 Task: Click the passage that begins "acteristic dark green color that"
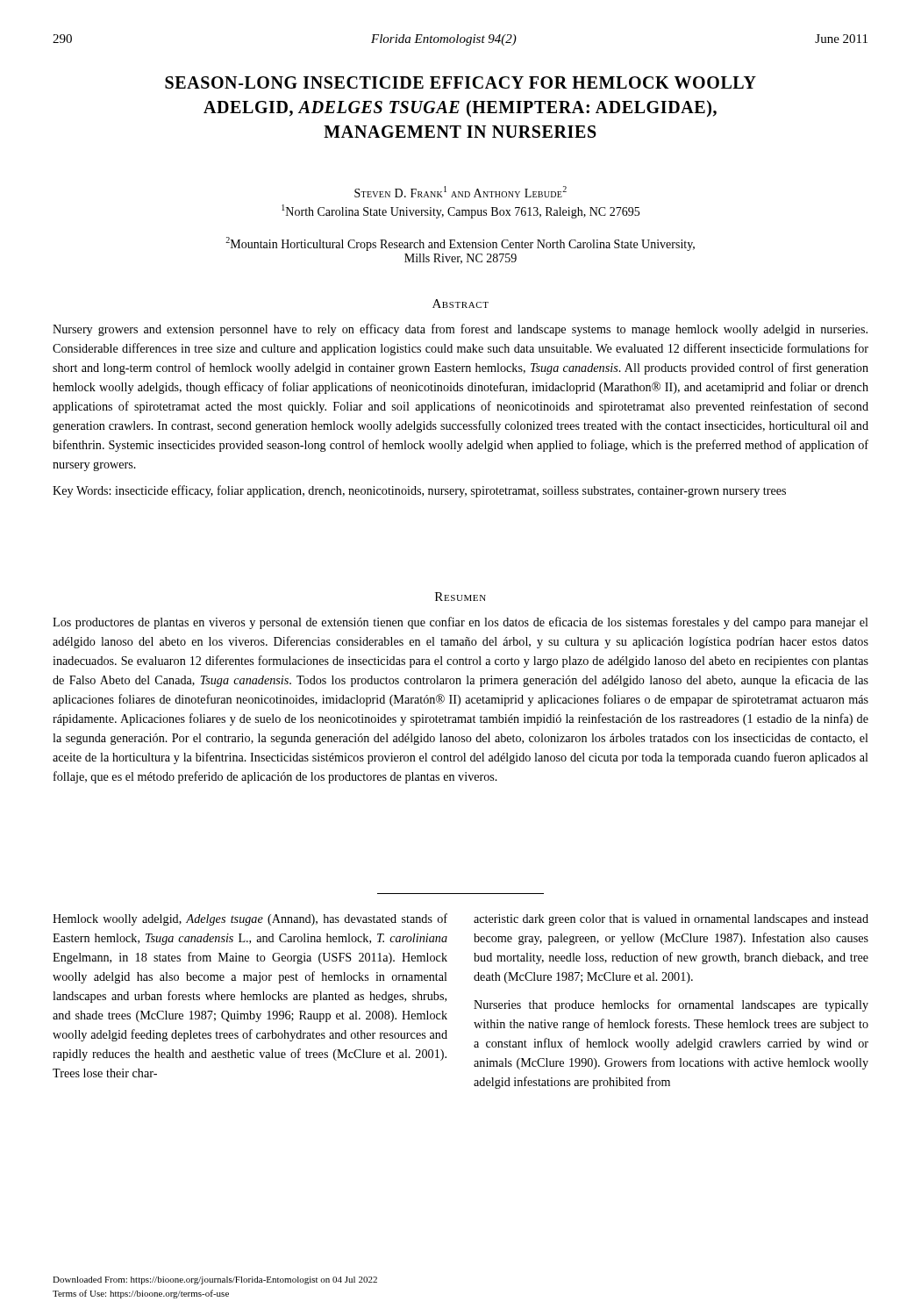coord(671,1000)
